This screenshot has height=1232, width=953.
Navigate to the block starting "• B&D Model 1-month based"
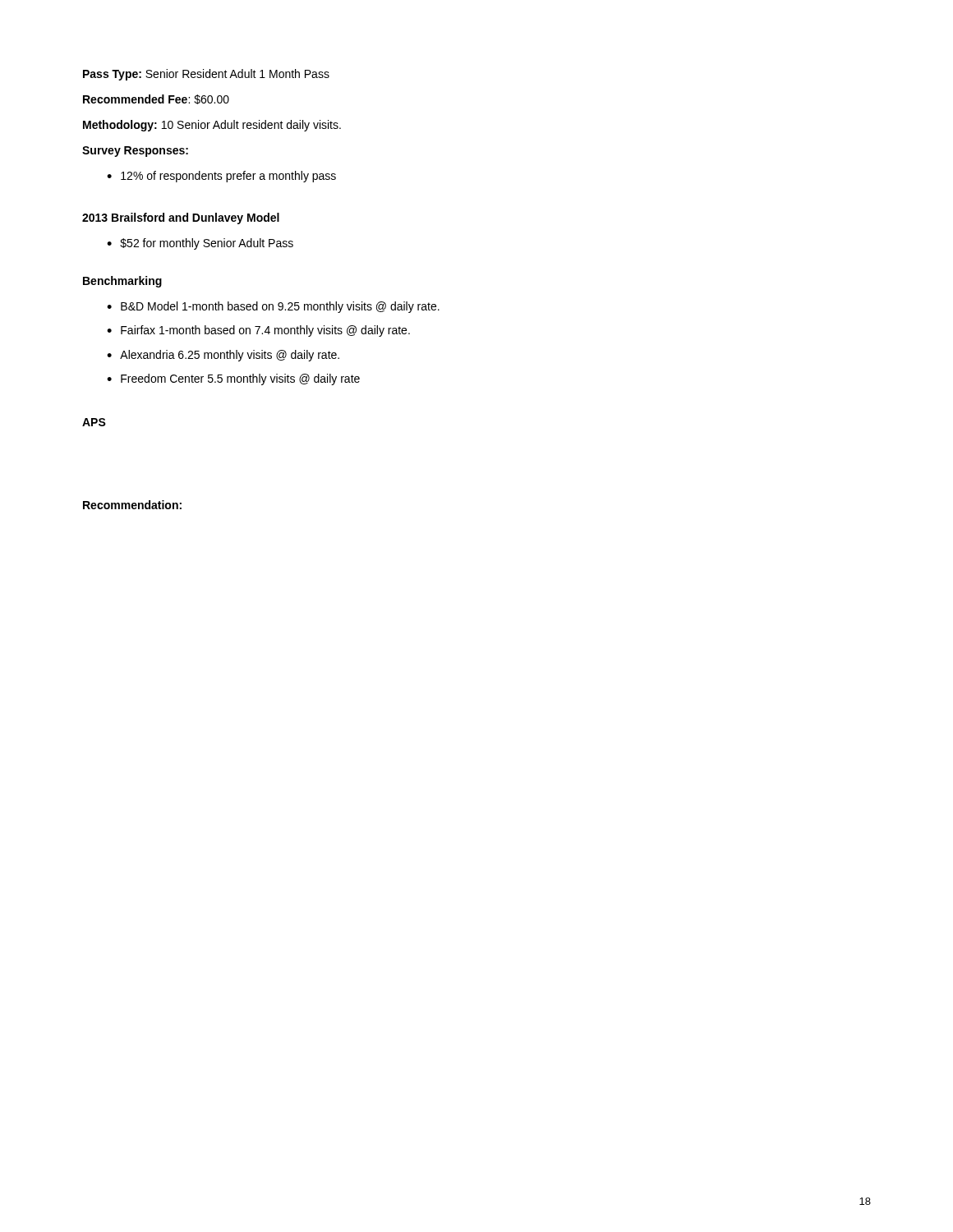[x=273, y=308]
